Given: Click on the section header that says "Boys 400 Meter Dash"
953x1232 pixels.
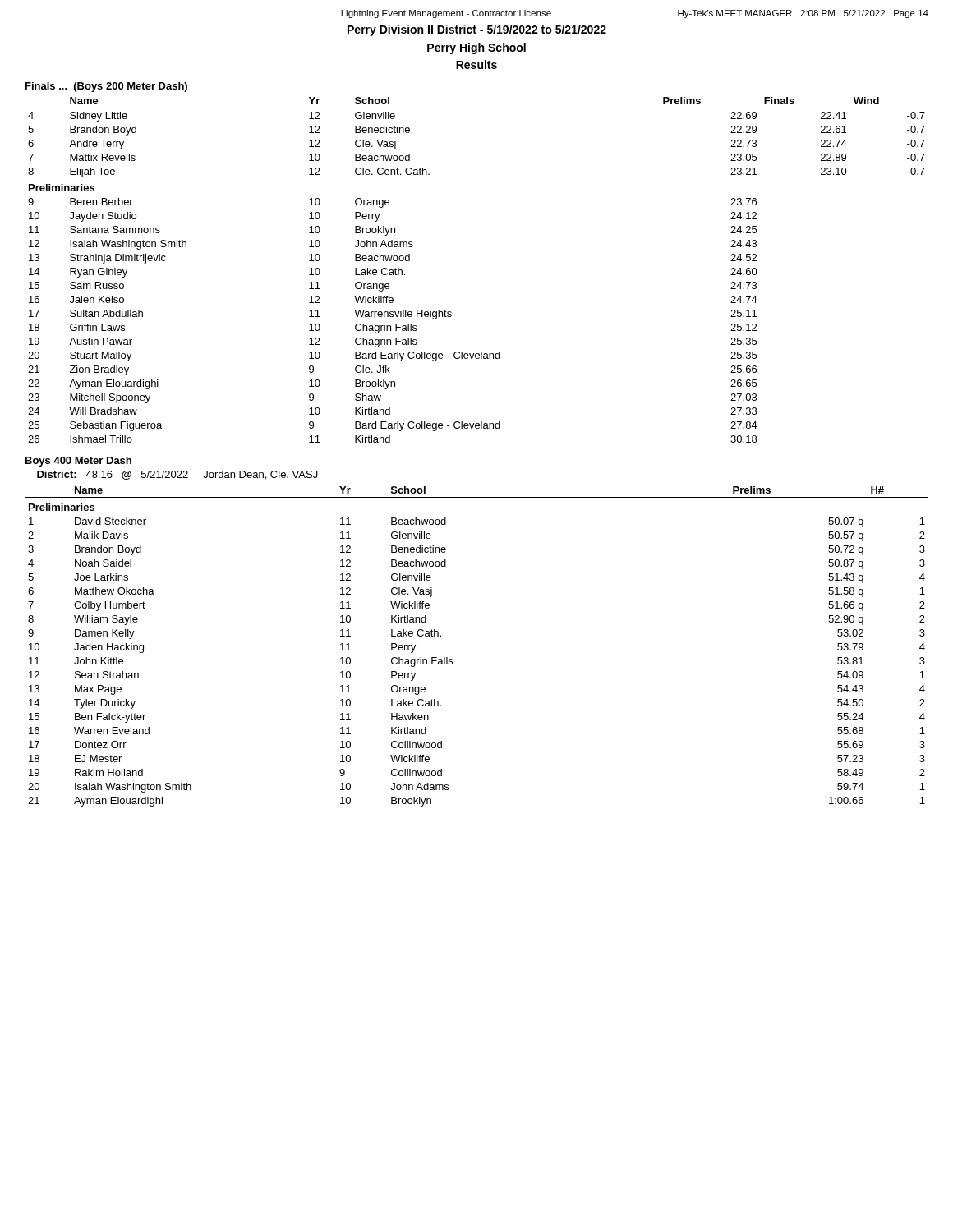Looking at the screenshot, I should 78,460.
